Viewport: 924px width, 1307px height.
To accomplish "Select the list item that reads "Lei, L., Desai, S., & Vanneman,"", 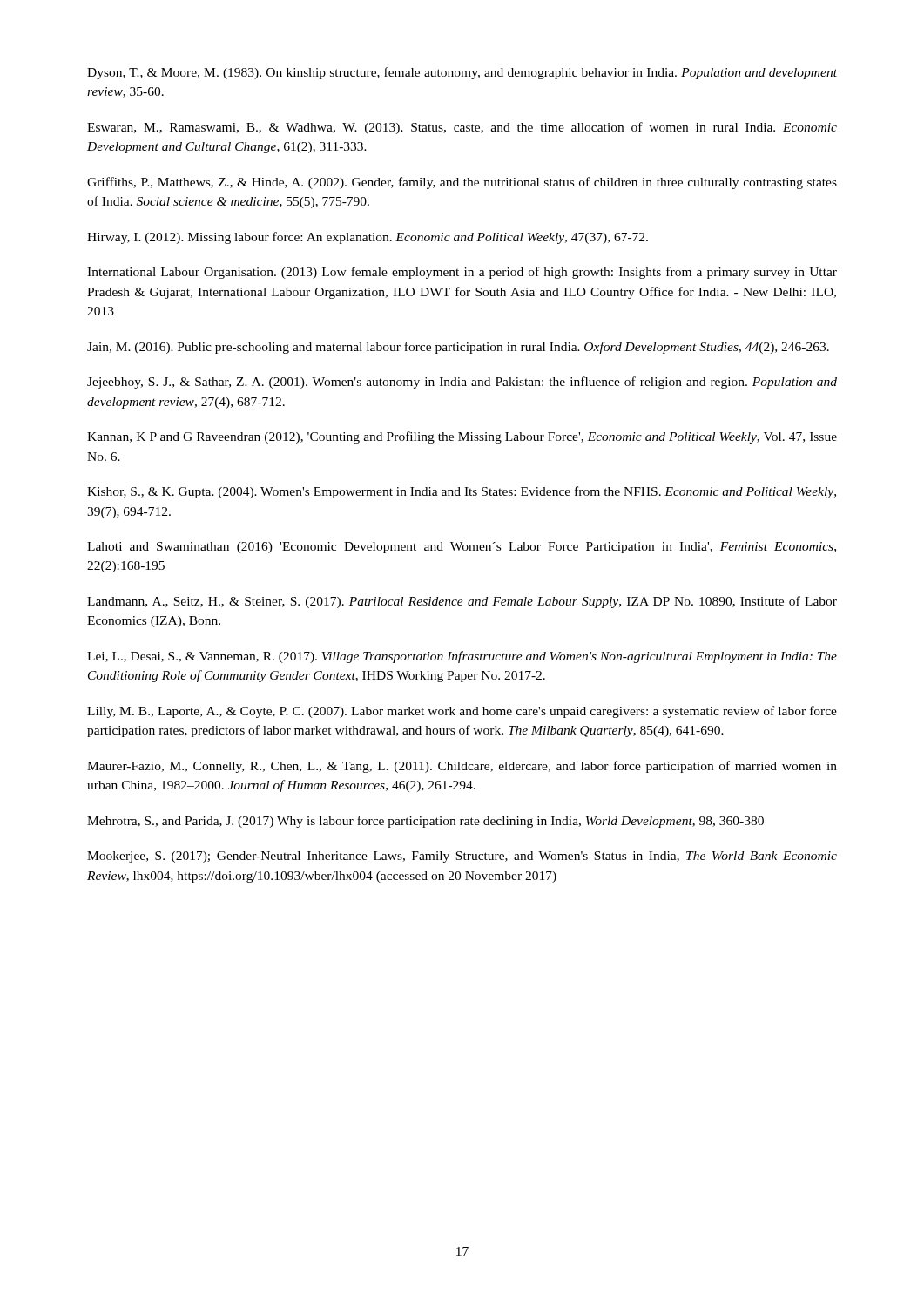I will pos(462,665).
